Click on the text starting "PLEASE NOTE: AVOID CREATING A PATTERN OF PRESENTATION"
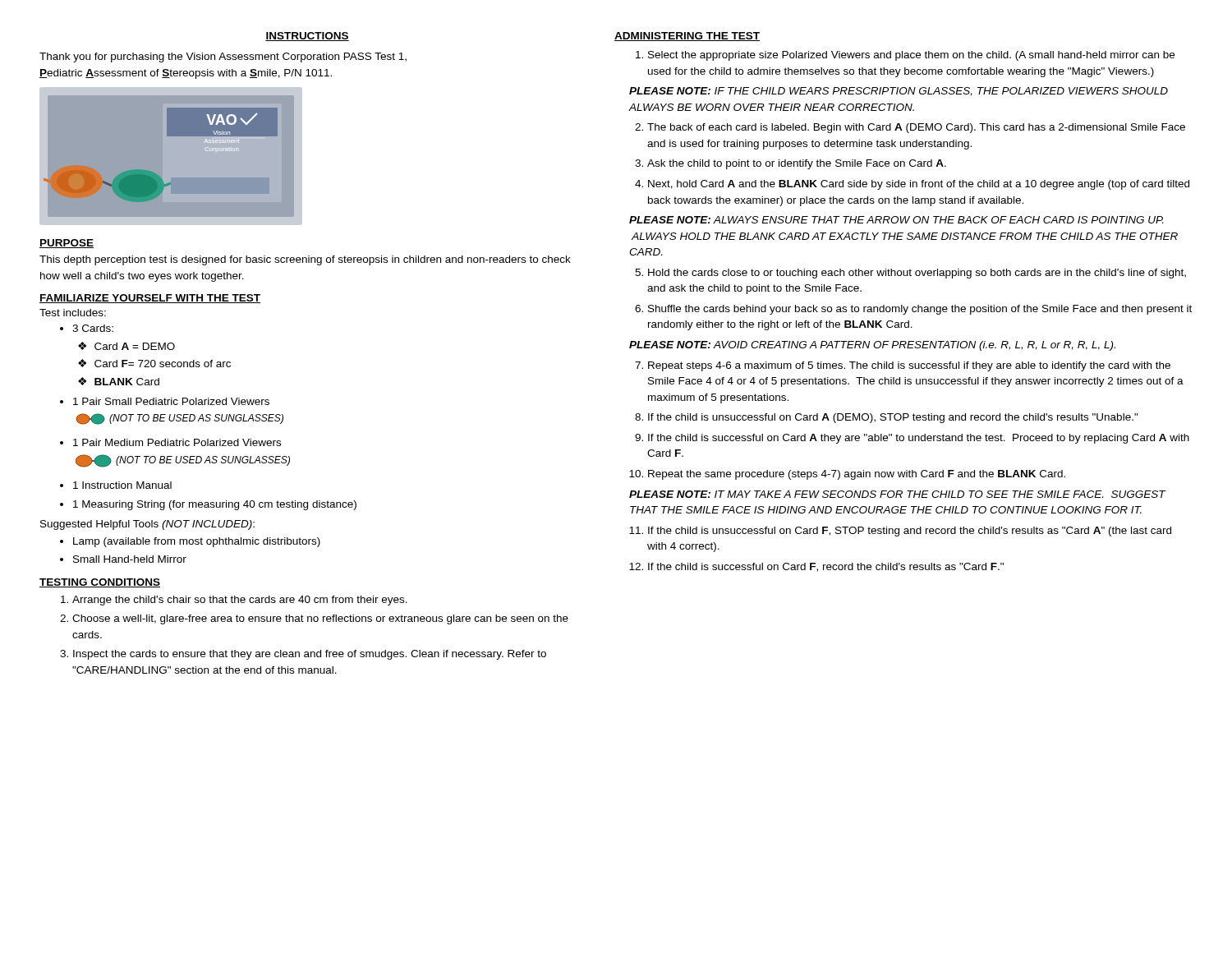The height and width of the screenshot is (953, 1232). click(873, 345)
